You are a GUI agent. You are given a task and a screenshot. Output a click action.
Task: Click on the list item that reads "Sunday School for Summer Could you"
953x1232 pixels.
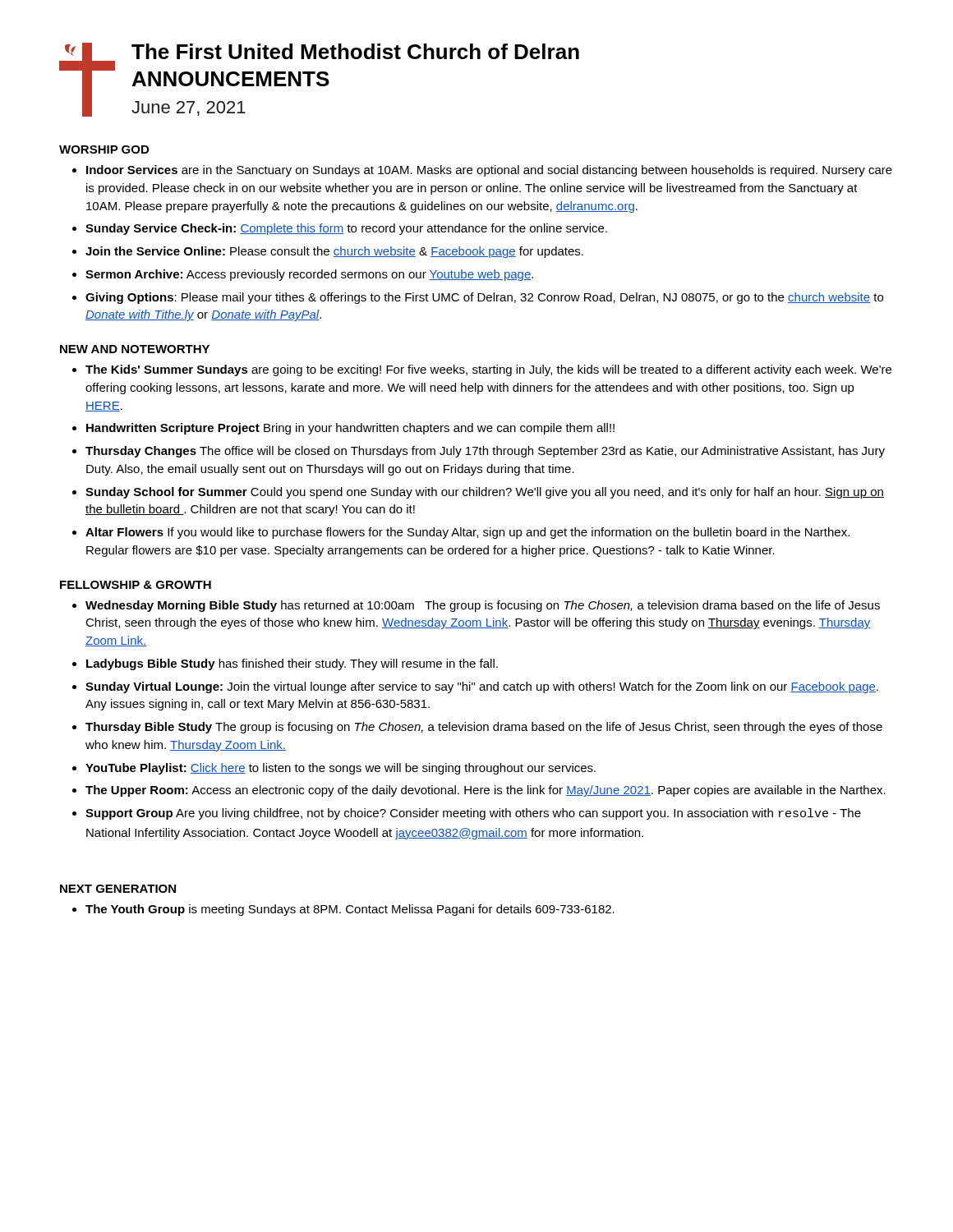476,500
